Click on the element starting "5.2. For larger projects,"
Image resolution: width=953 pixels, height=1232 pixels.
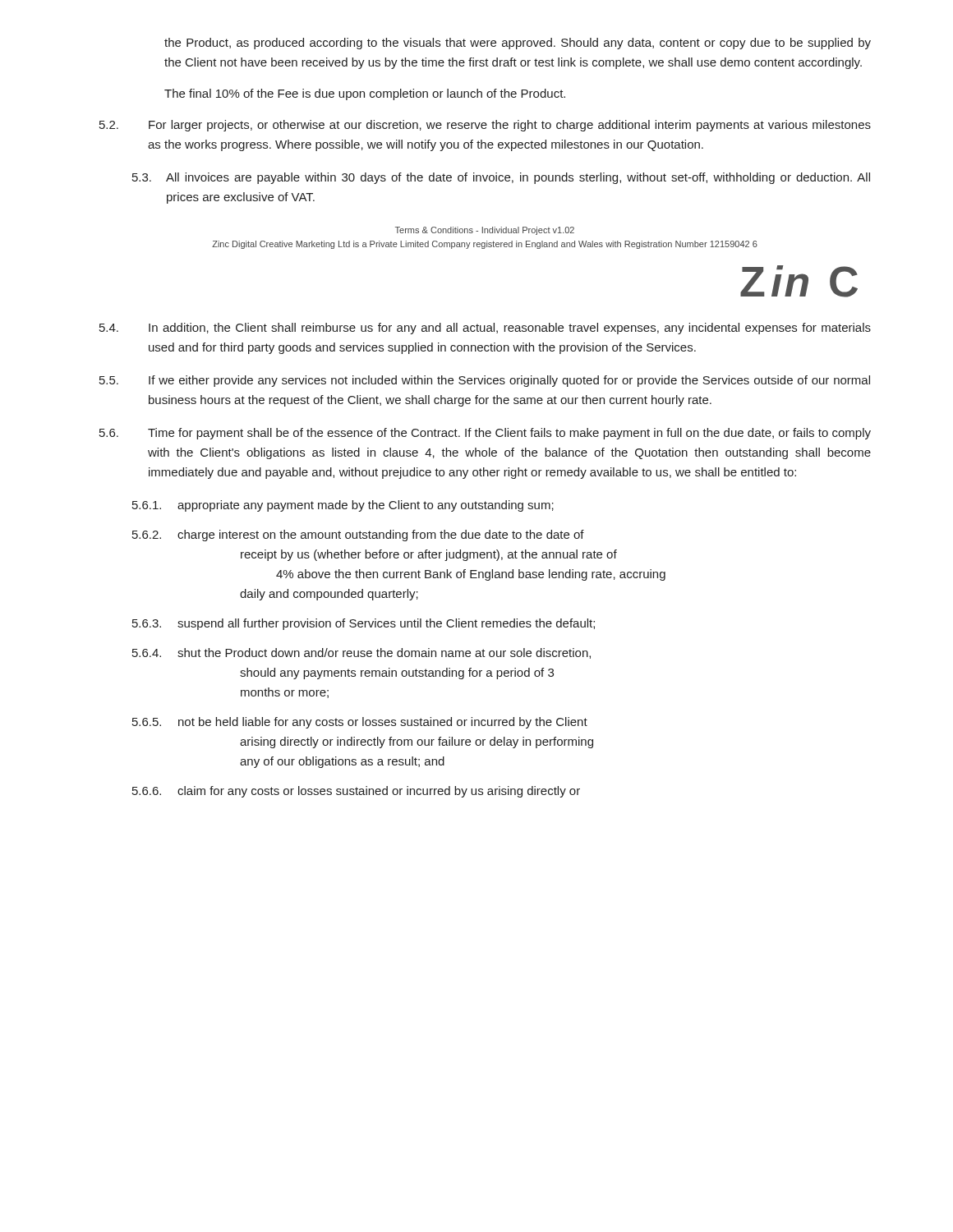coord(485,135)
